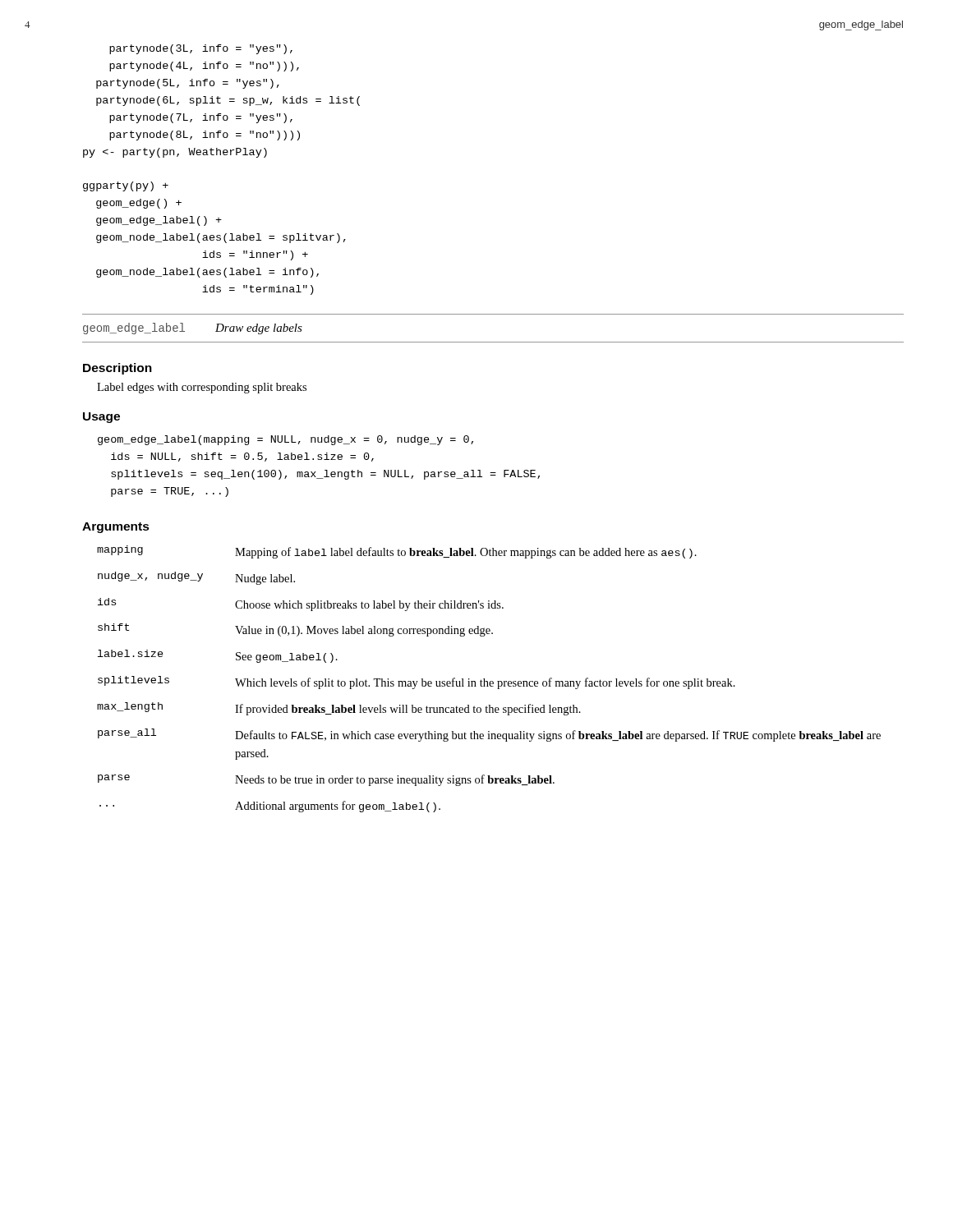This screenshot has width=953, height=1232.
Task: Point to the block beginning "partynode(3L, info = "yes"), partynode(4L, info ="
Action: [201, 49]
